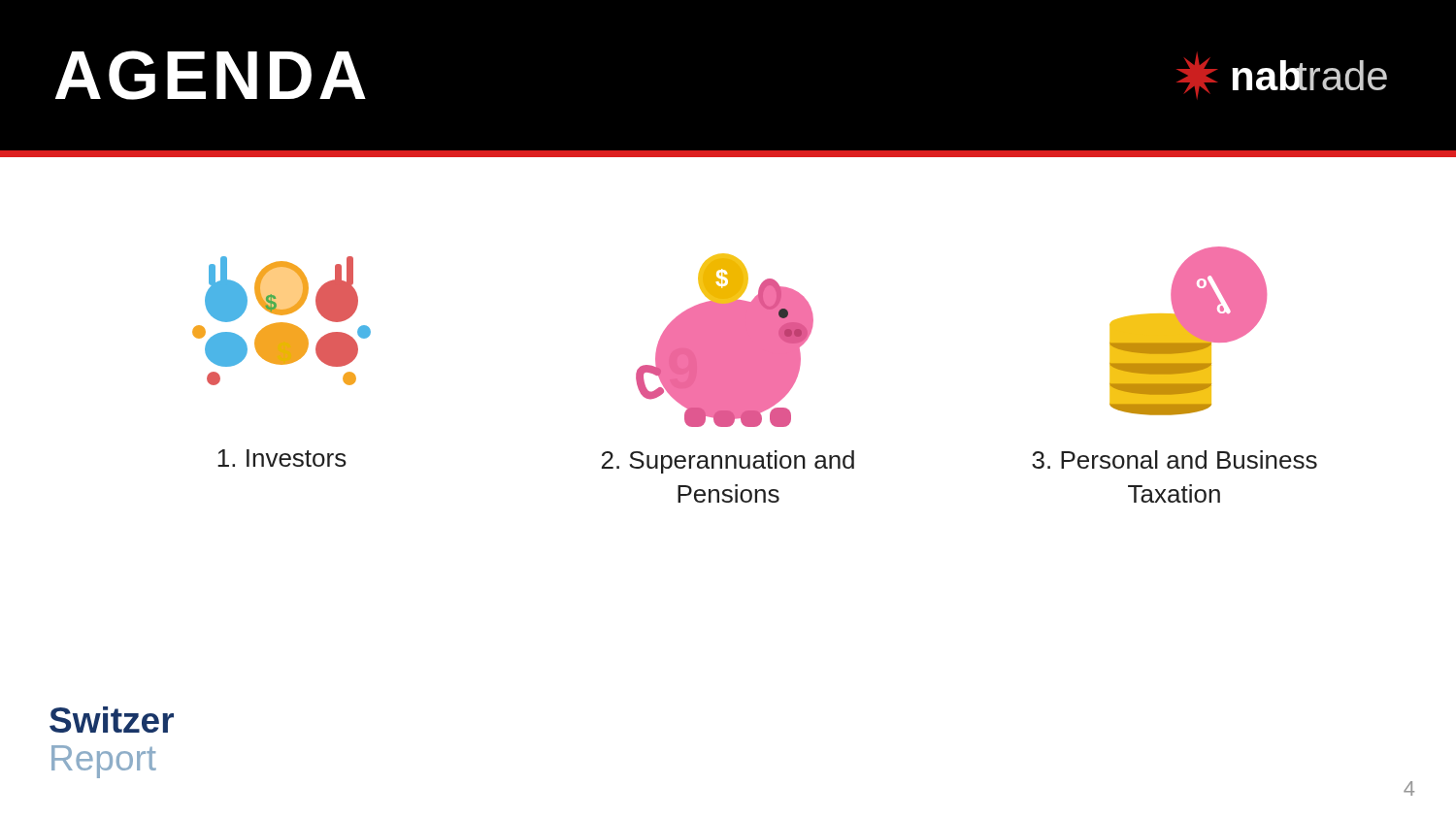The height and width of the screenshot is (819, 1456).
Task: Select the title
Action: click(x=212, y=75)
